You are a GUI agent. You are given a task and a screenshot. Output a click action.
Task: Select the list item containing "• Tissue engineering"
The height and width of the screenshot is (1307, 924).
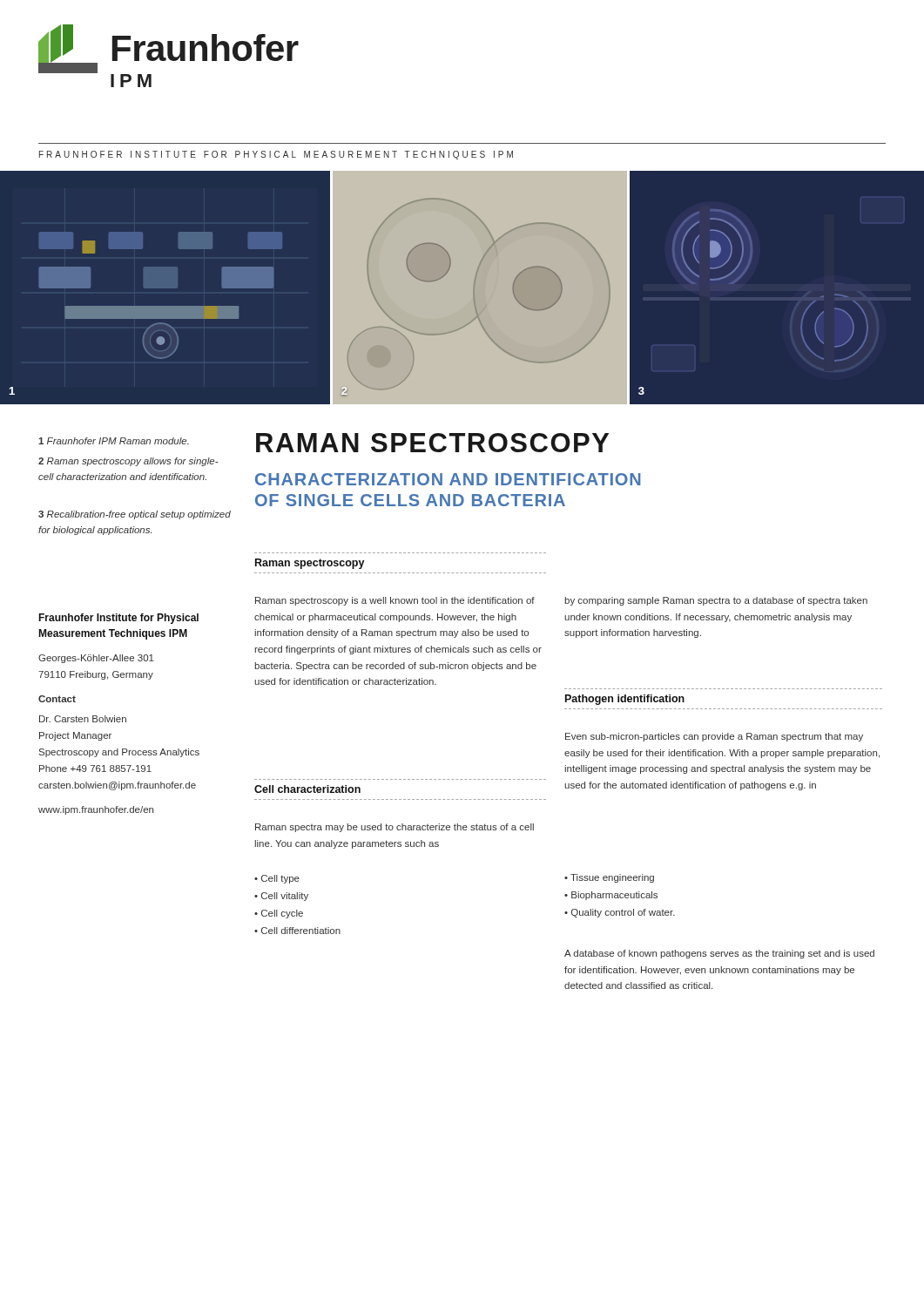[x=609, y=877]
